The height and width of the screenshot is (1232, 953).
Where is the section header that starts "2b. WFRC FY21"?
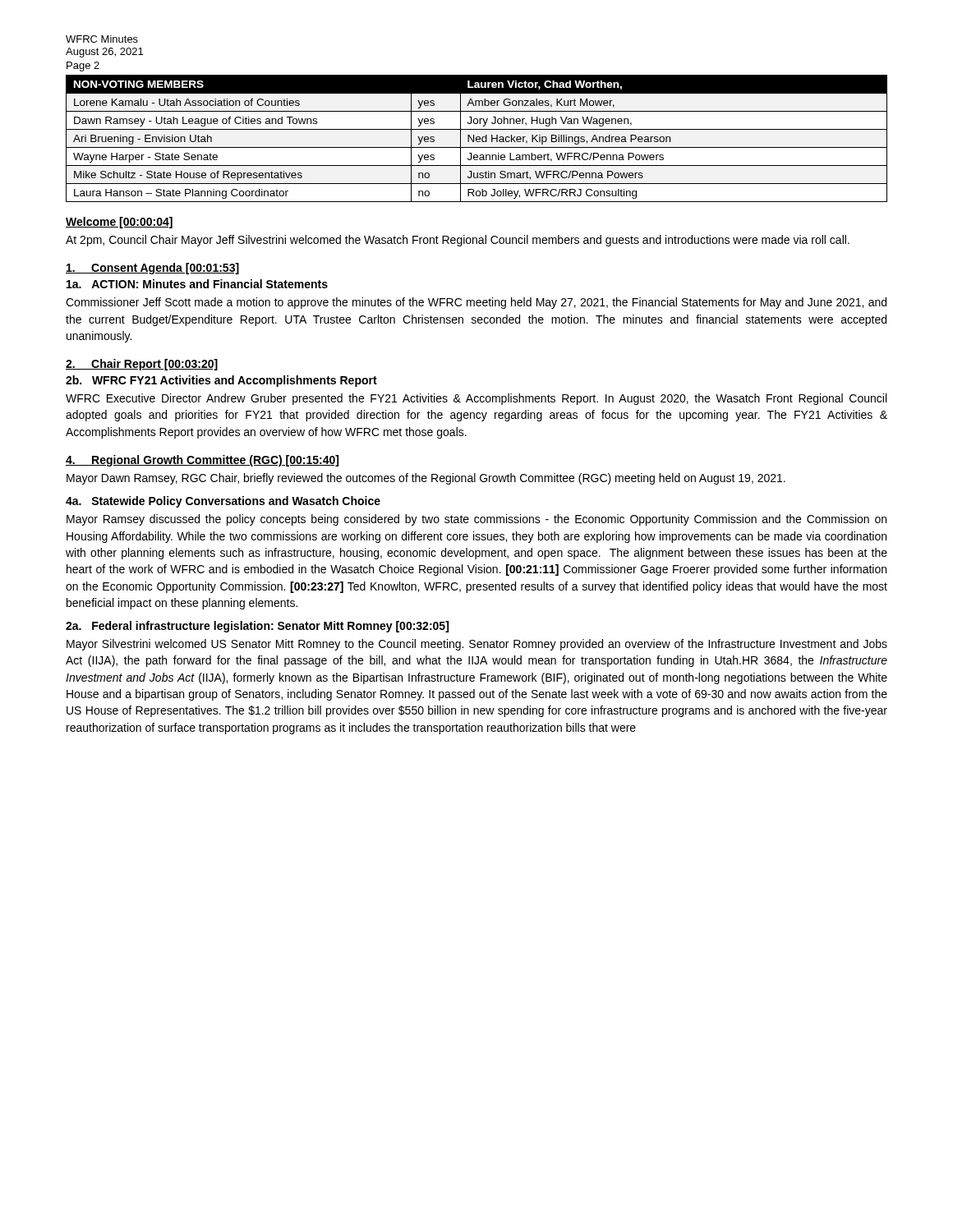pos(221,380)
